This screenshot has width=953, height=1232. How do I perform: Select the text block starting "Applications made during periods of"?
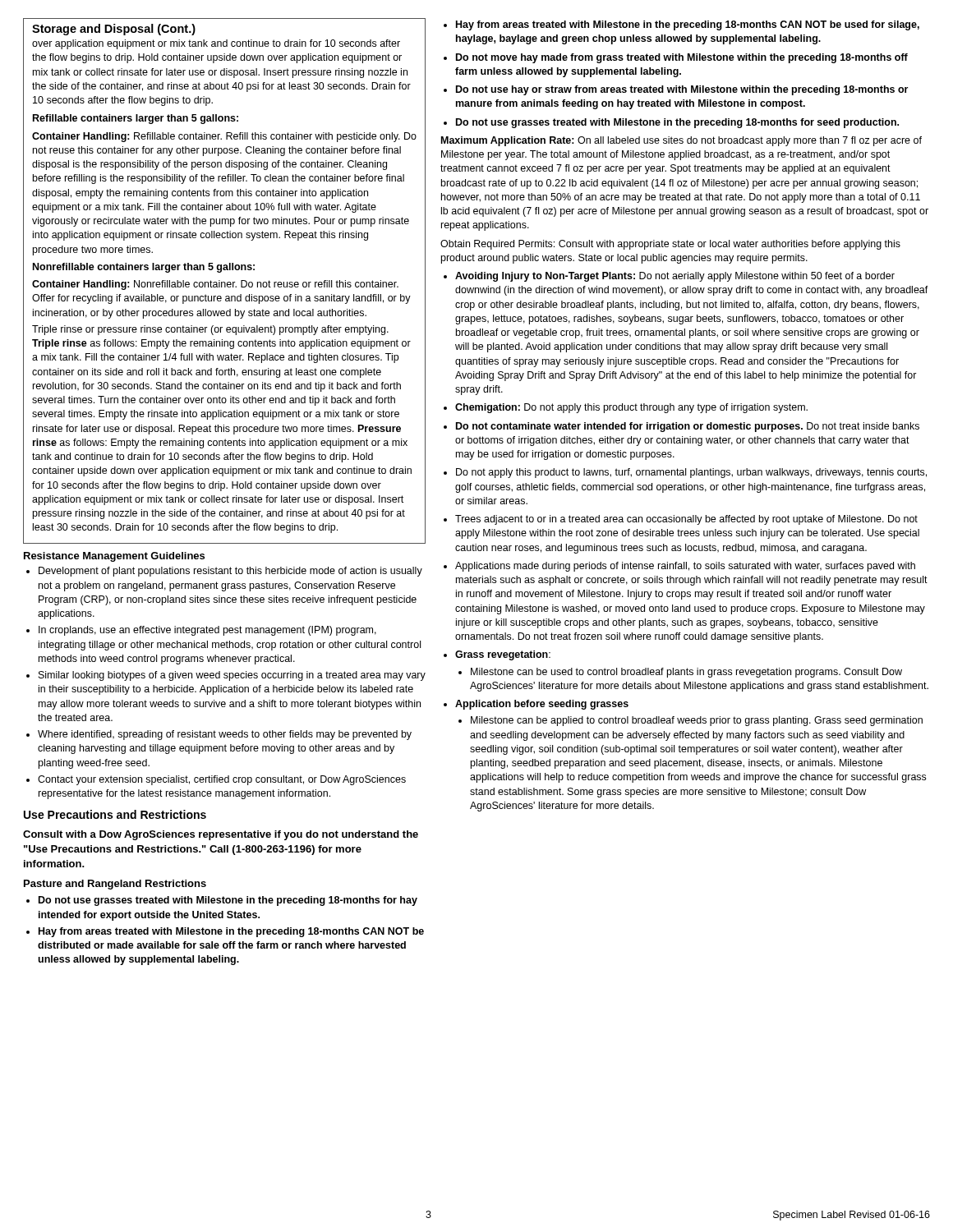tap(693, 602)
